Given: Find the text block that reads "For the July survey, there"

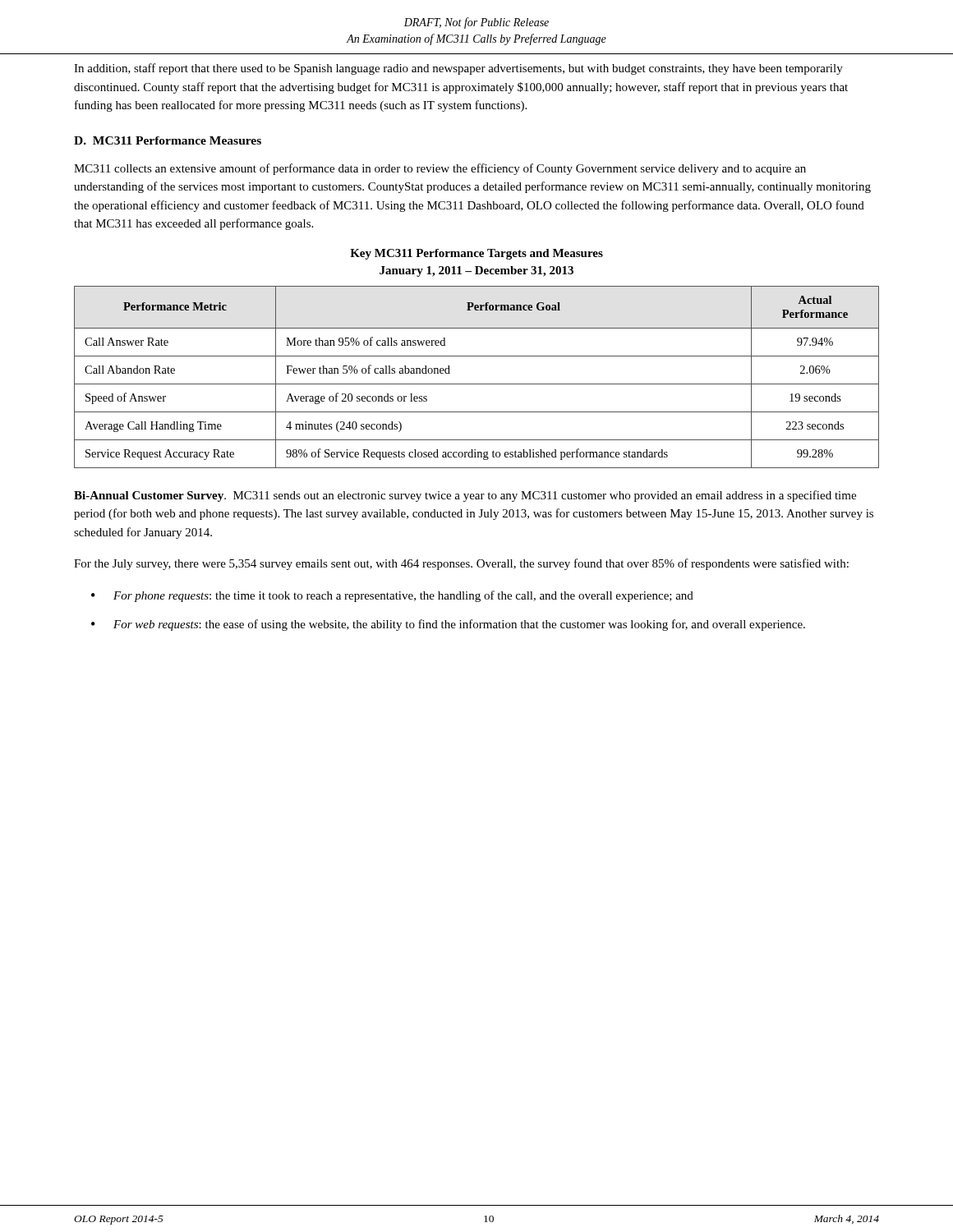Looking at the screenshot, I should pyautogui.click(x=462, y=563).
